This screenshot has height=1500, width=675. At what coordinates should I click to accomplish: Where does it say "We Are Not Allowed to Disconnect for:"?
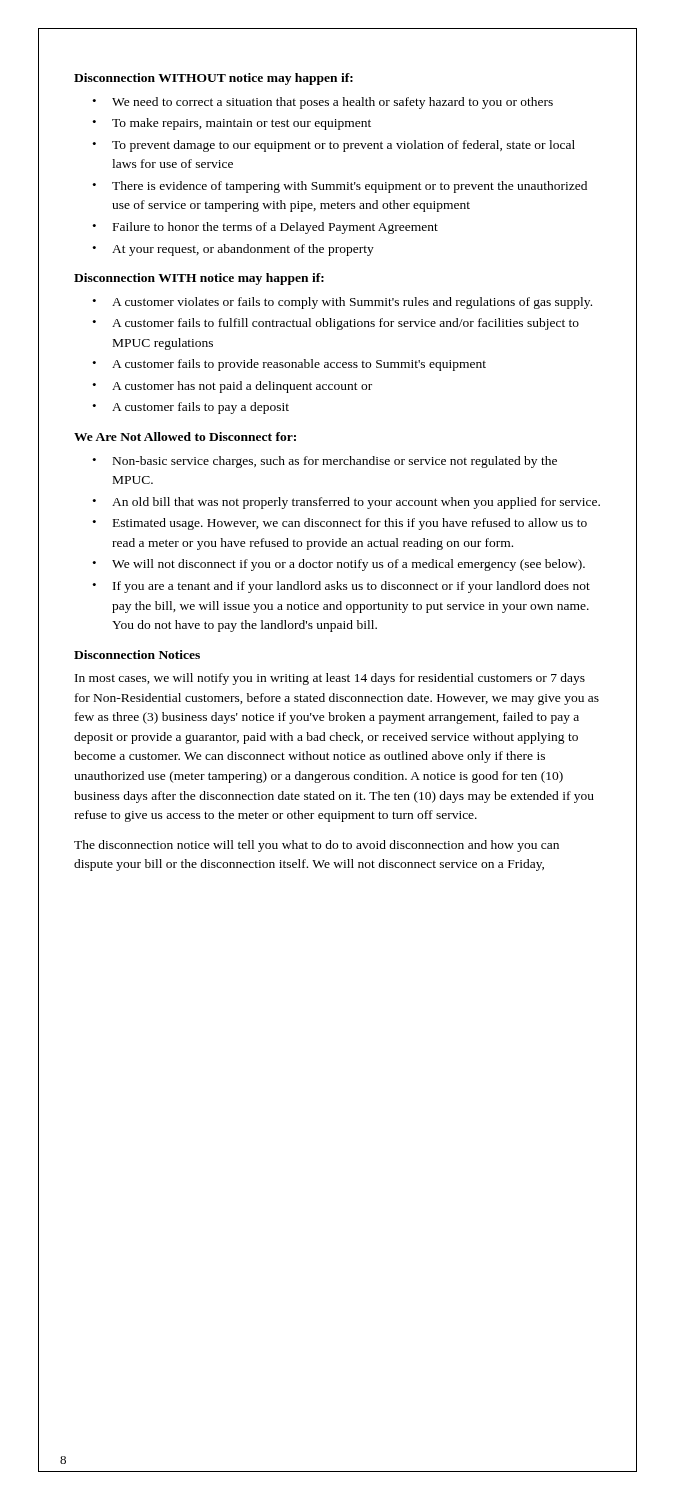pos(186,436)
